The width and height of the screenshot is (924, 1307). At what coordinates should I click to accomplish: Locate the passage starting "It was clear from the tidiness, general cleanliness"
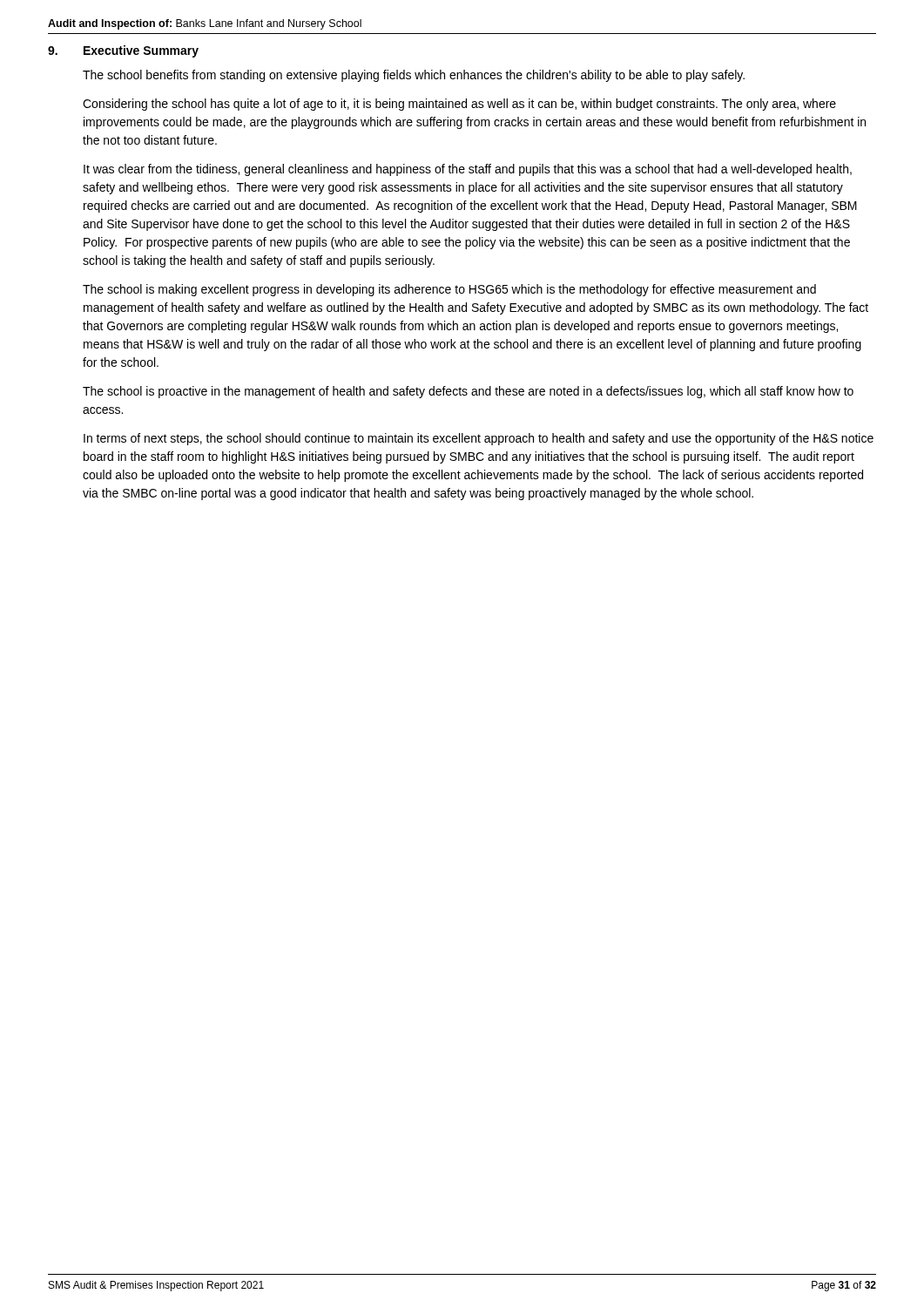[x=470, y=215]
